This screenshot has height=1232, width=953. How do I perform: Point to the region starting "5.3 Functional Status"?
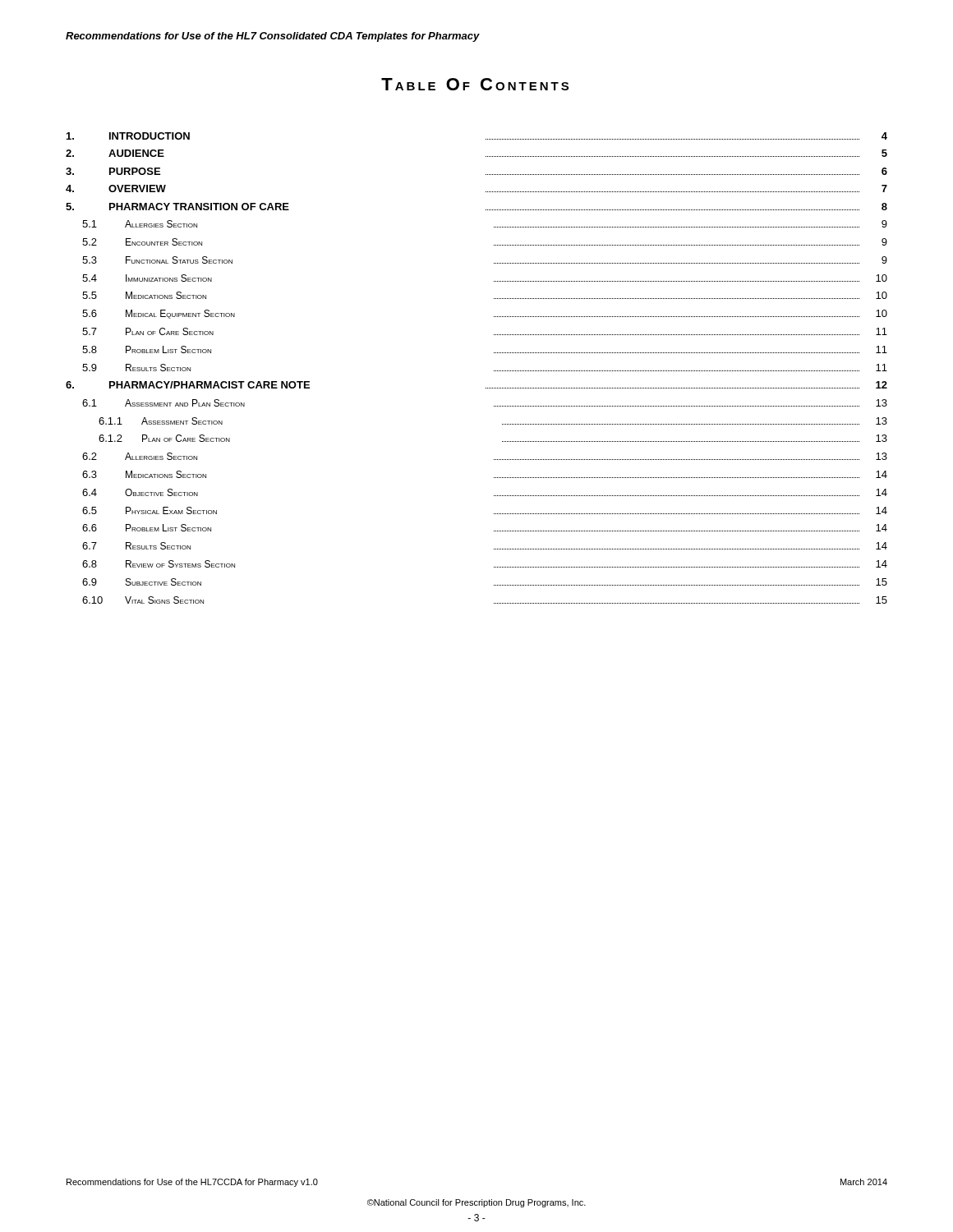pos(85,259)
